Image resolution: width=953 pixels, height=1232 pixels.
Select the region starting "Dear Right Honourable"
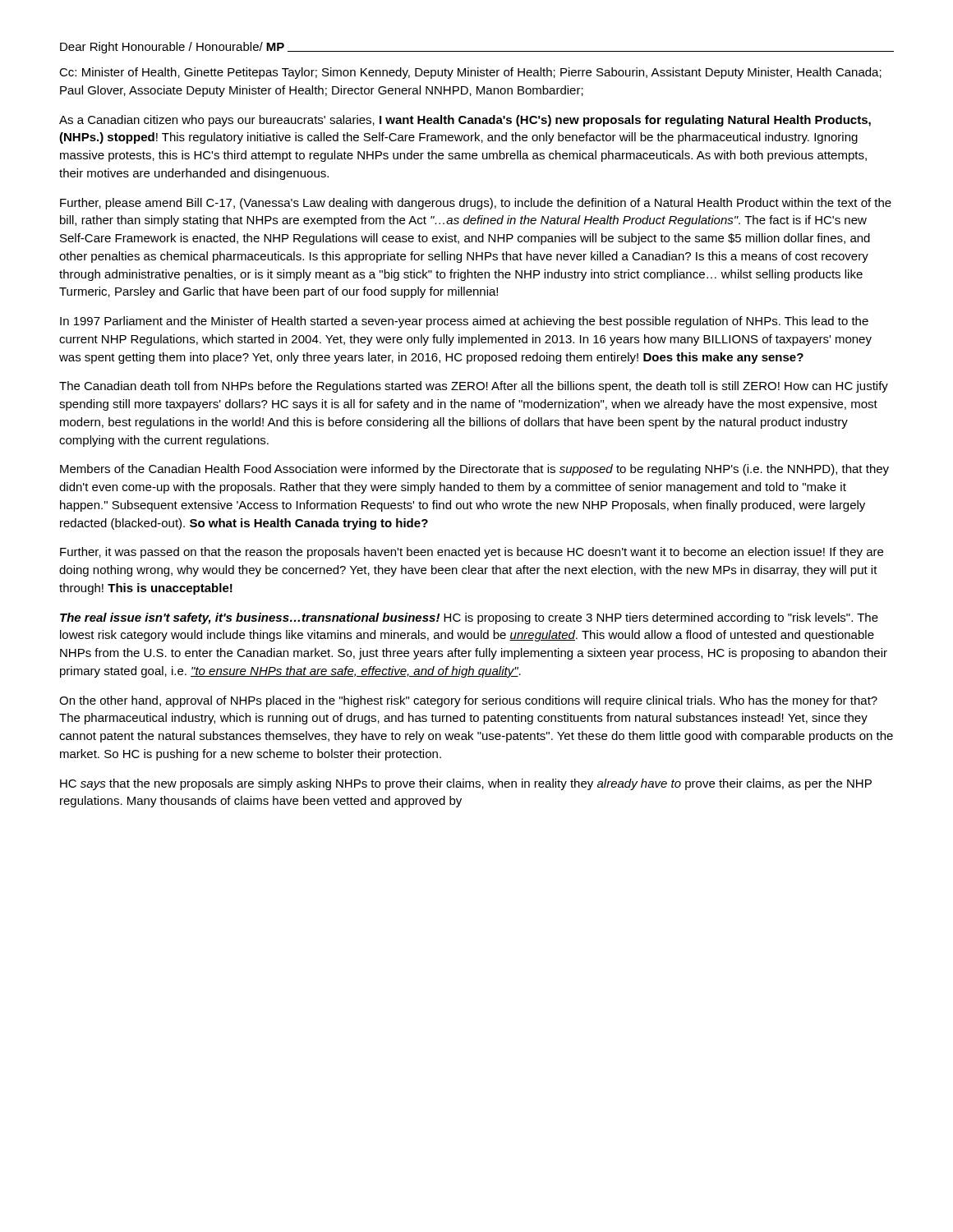tap(476, 46)
